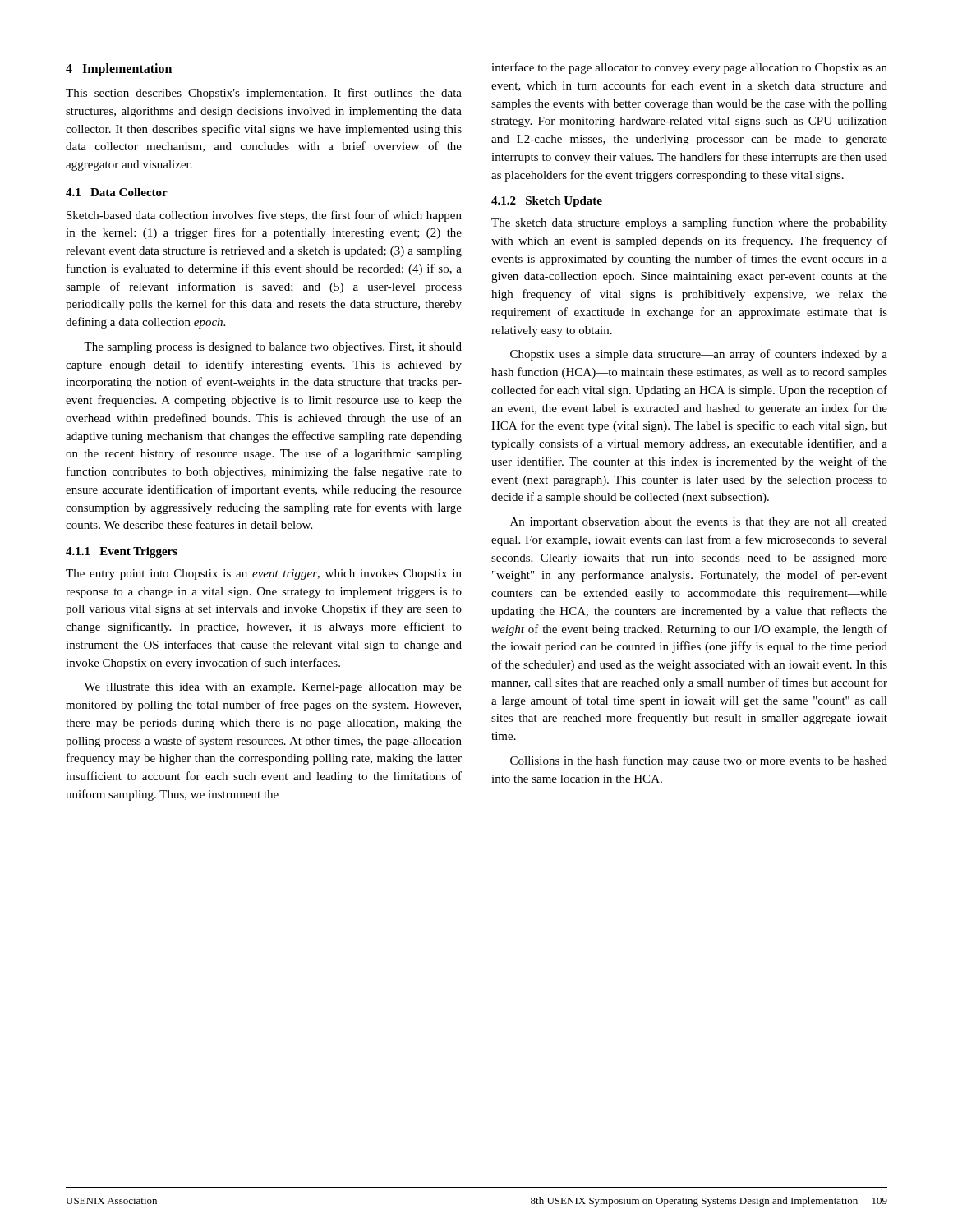Find "4.1 Data Collector" on this page

tap(117, 192)
